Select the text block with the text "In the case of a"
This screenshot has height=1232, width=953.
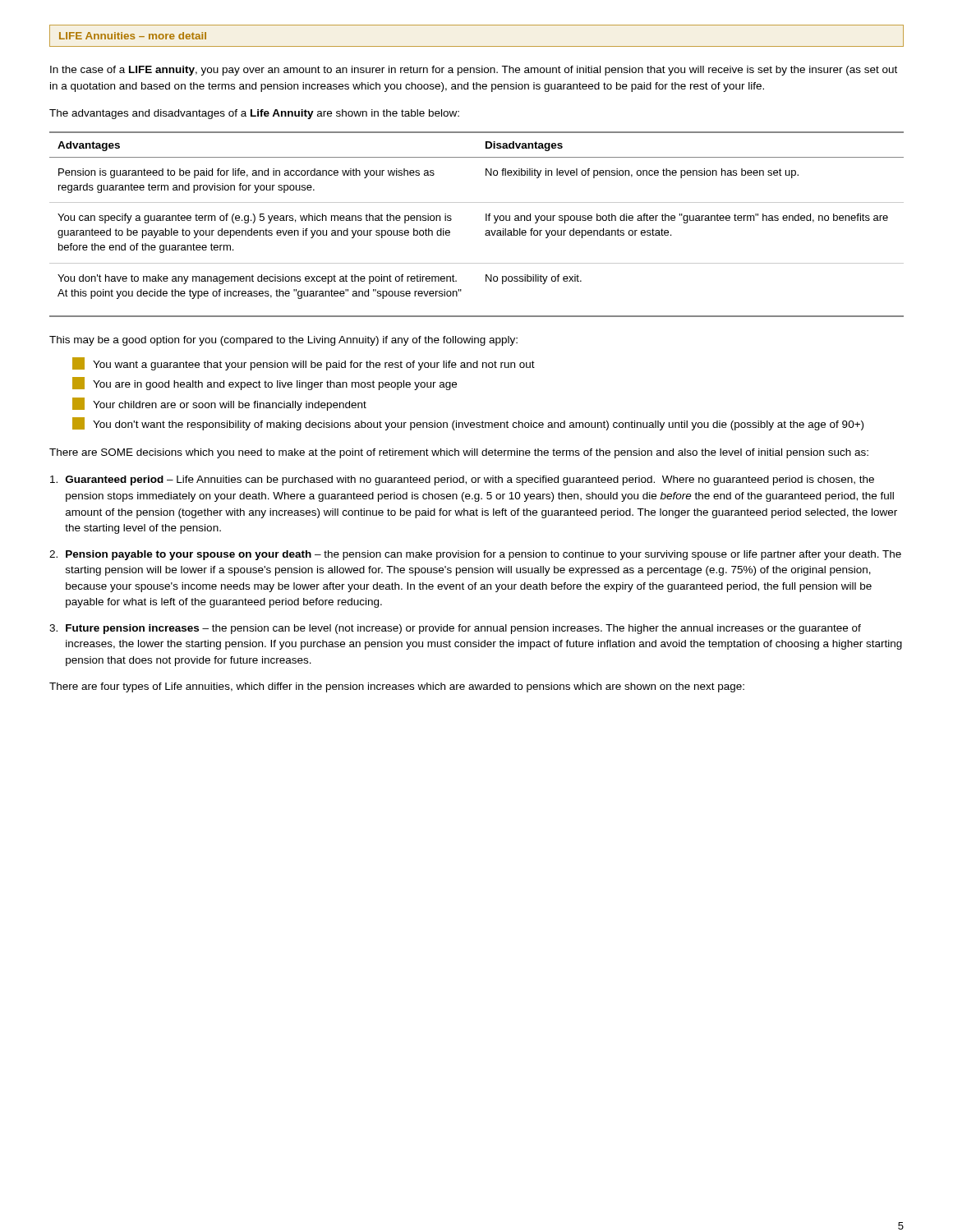tap(473, 77)
